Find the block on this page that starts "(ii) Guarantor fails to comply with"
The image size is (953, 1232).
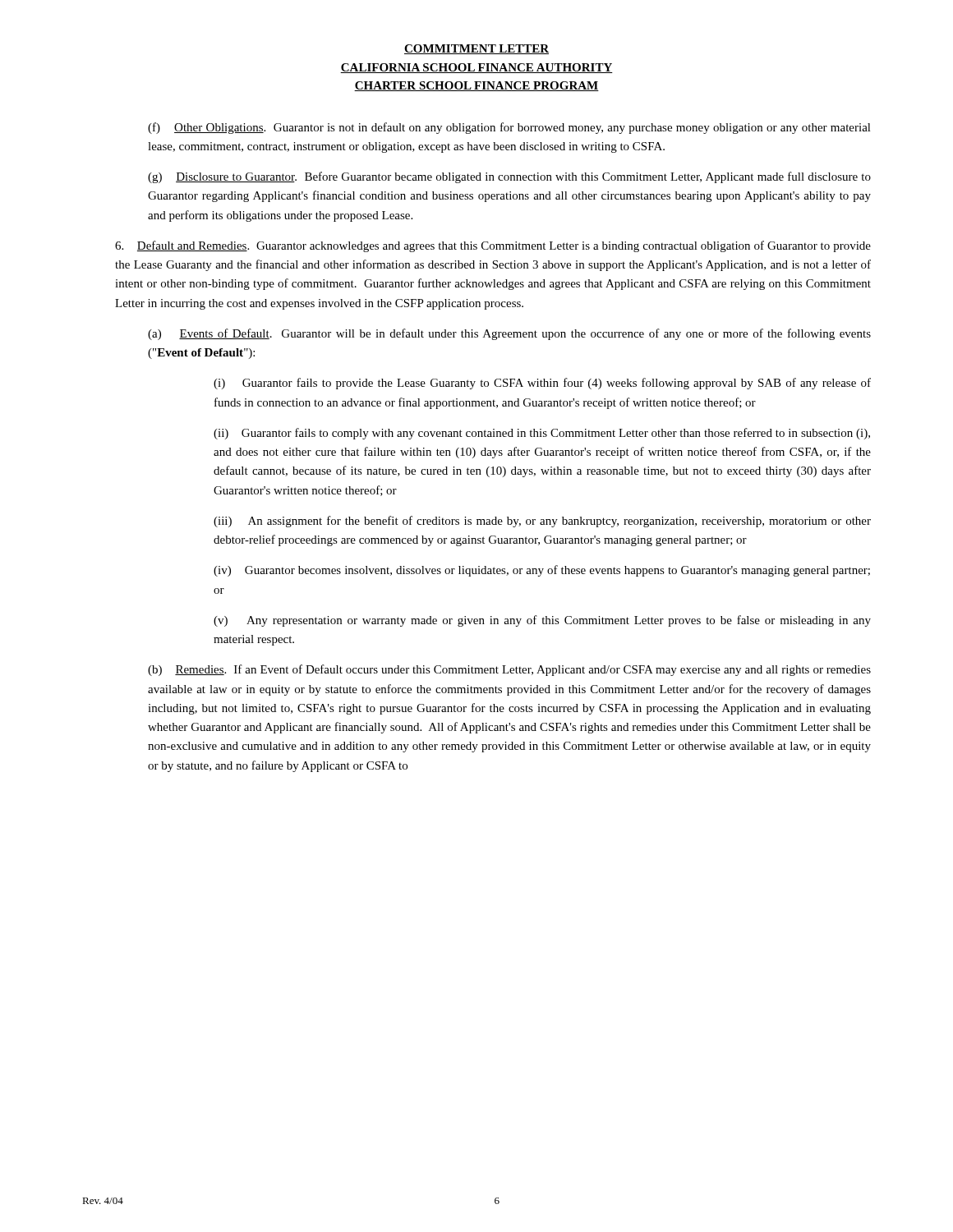coord(542,461)
